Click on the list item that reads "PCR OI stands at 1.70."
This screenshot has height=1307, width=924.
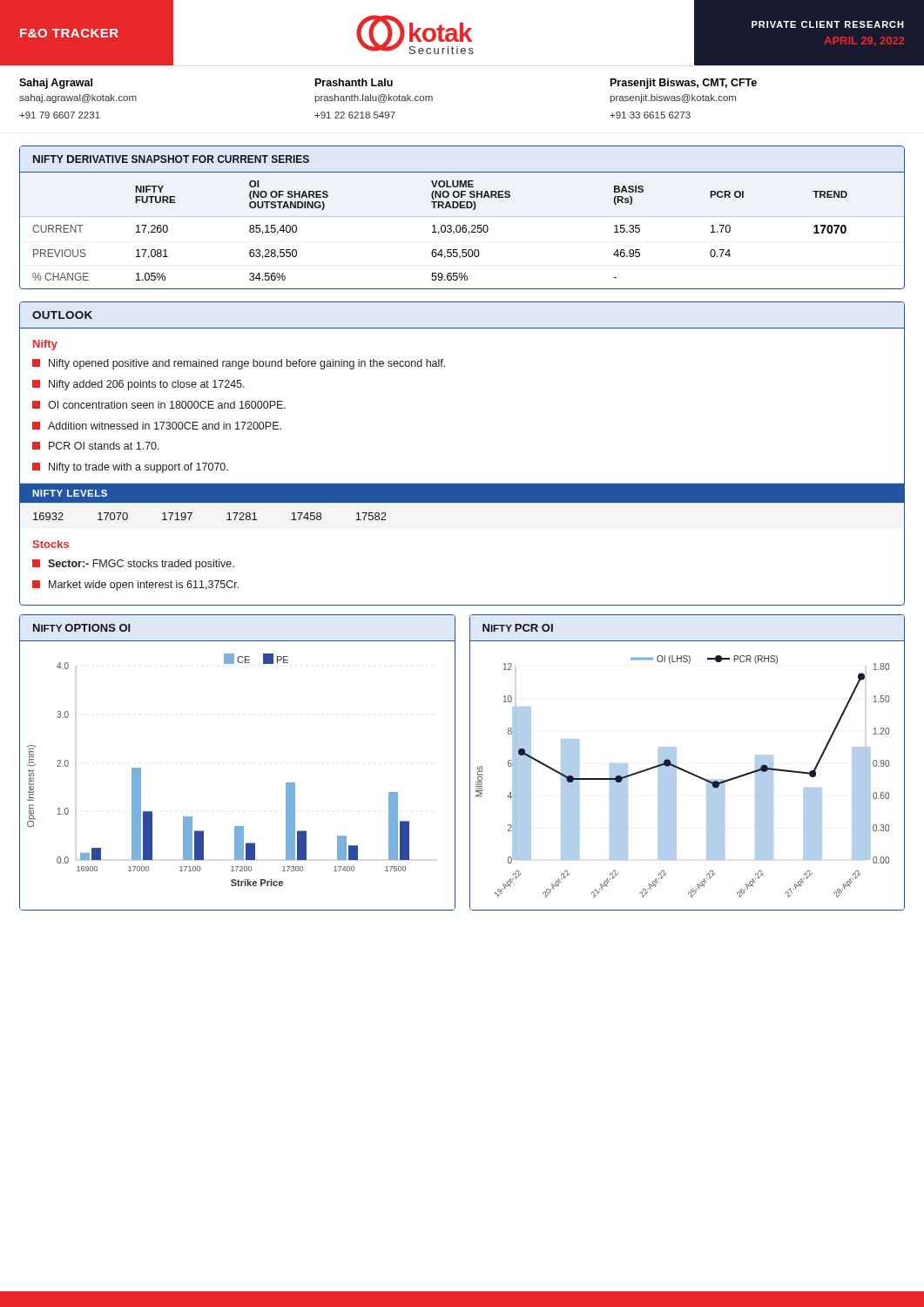96,447
